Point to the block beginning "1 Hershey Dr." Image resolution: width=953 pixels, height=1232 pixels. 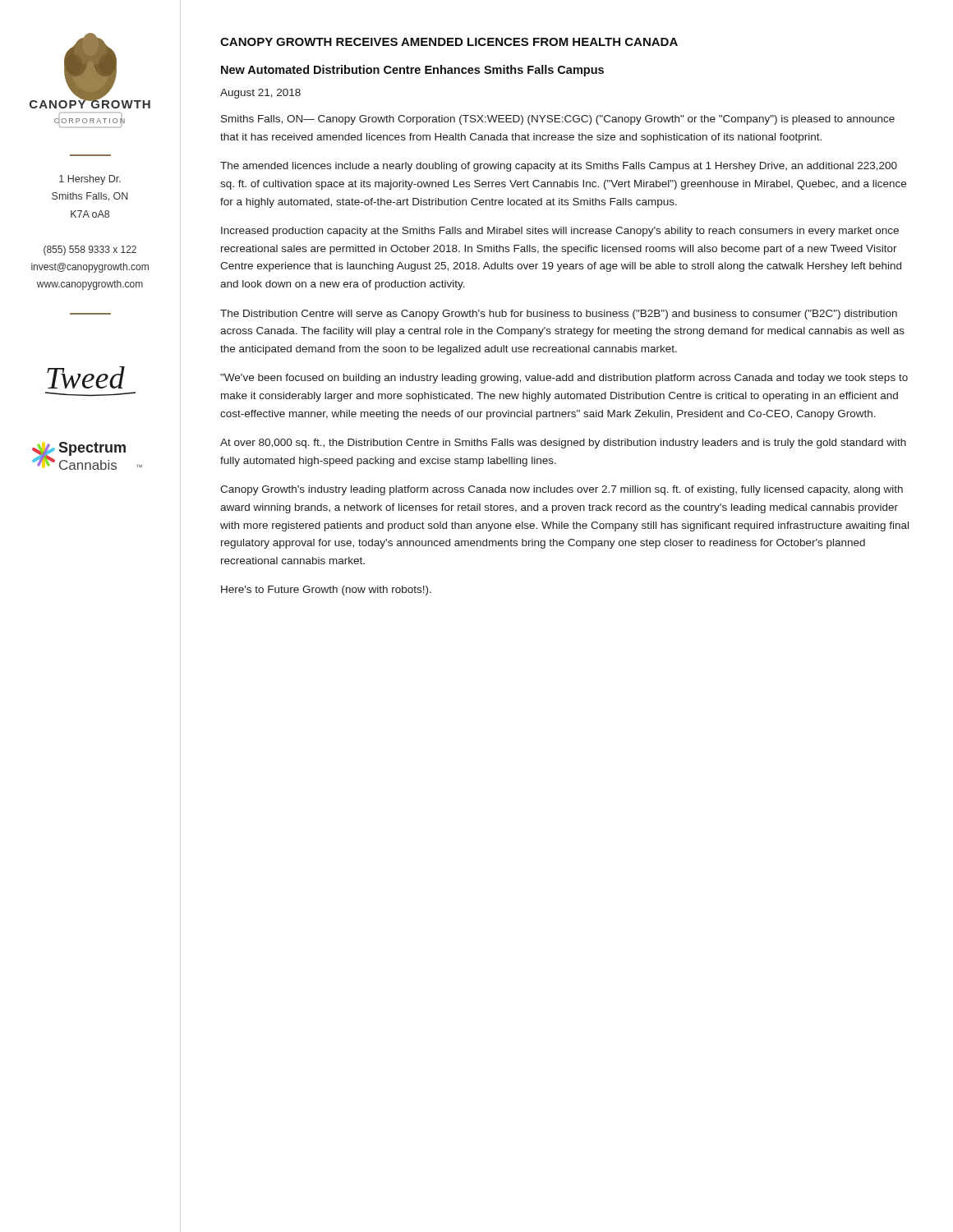pyautogui.click(x=90, y=197)
